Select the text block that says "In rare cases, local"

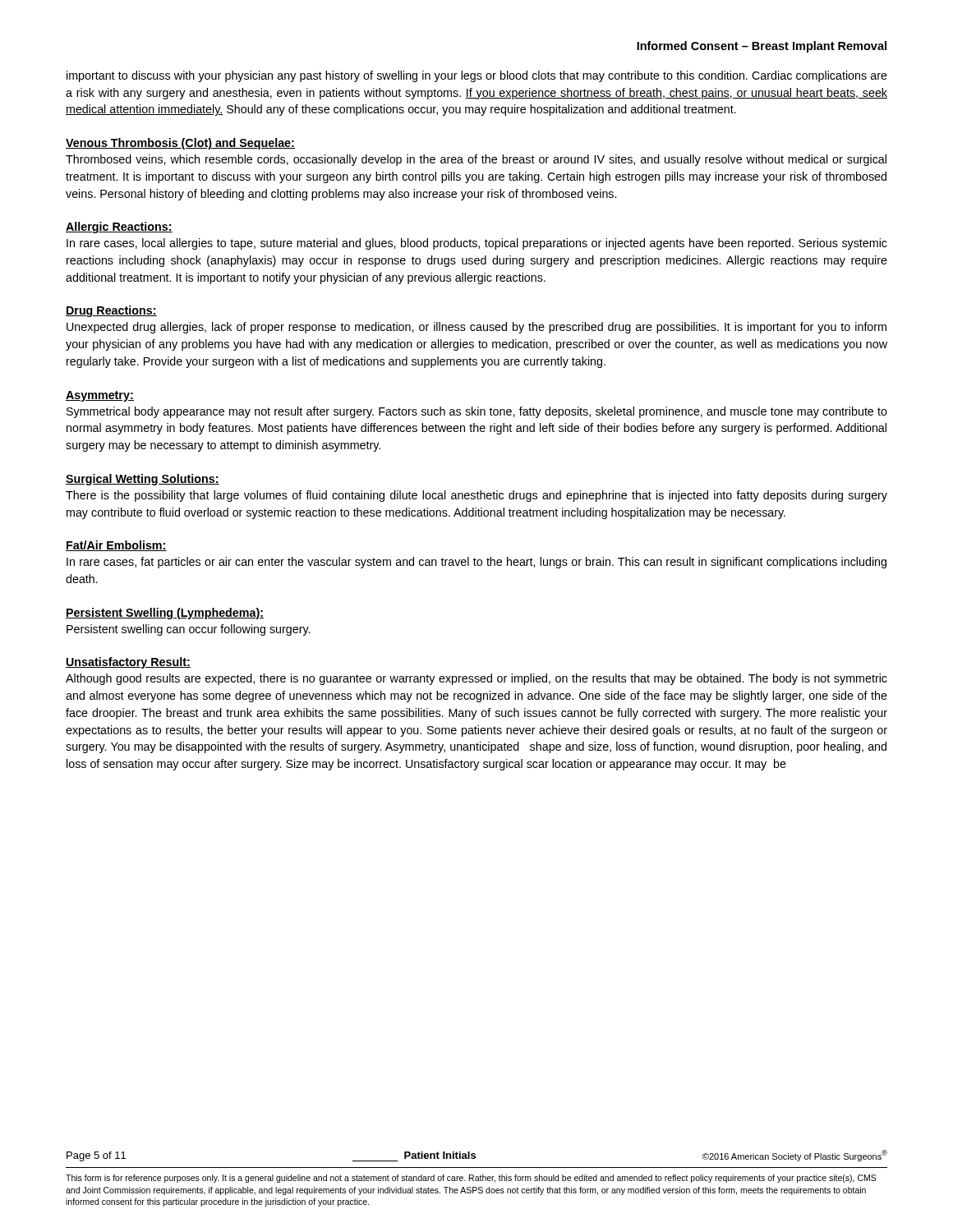pos(476,260)
